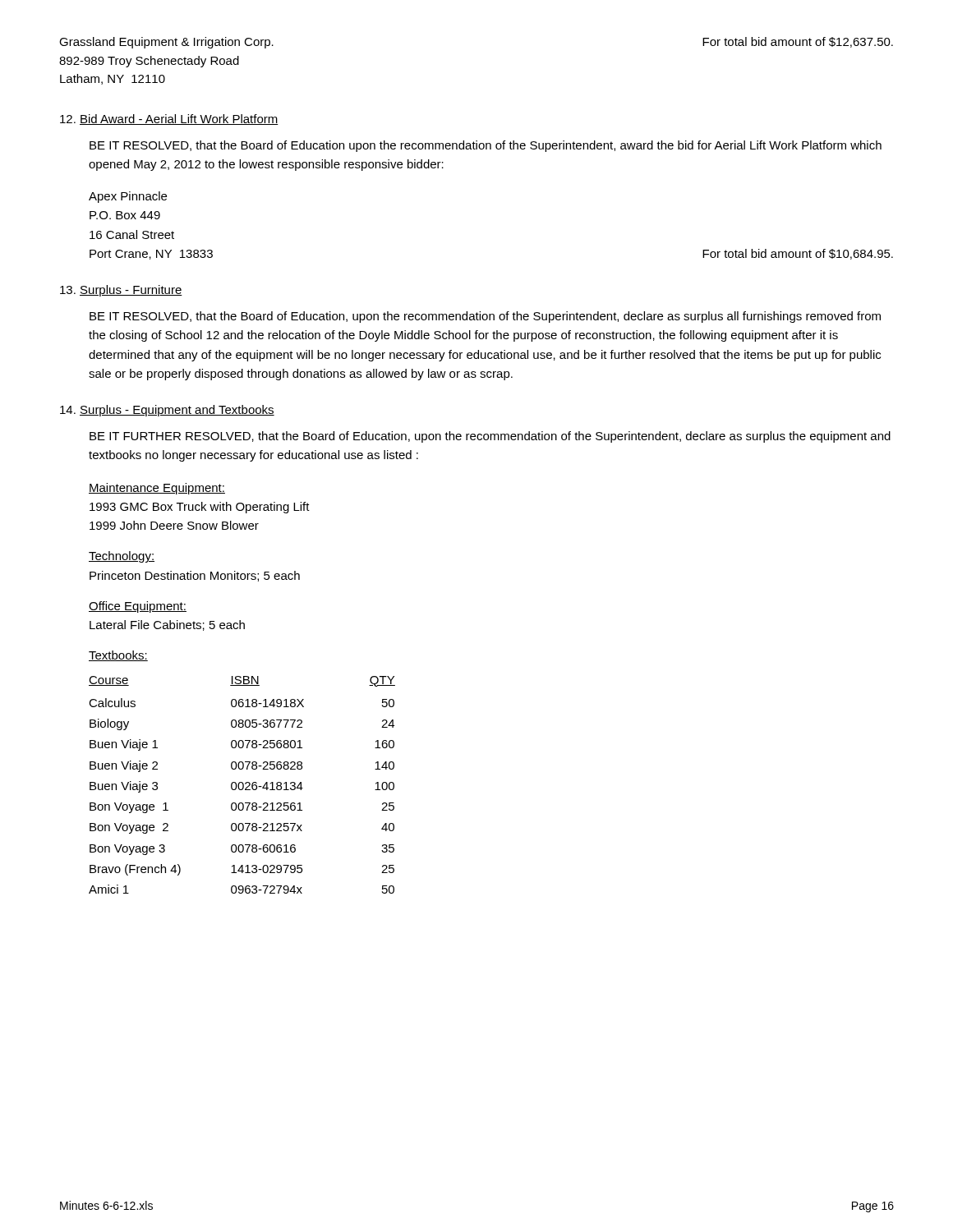The height and width of the screenshot is (1232, 953).
Task: Click the section header that begins "12. Bid Award -"
Action: [x=169, y=118]
